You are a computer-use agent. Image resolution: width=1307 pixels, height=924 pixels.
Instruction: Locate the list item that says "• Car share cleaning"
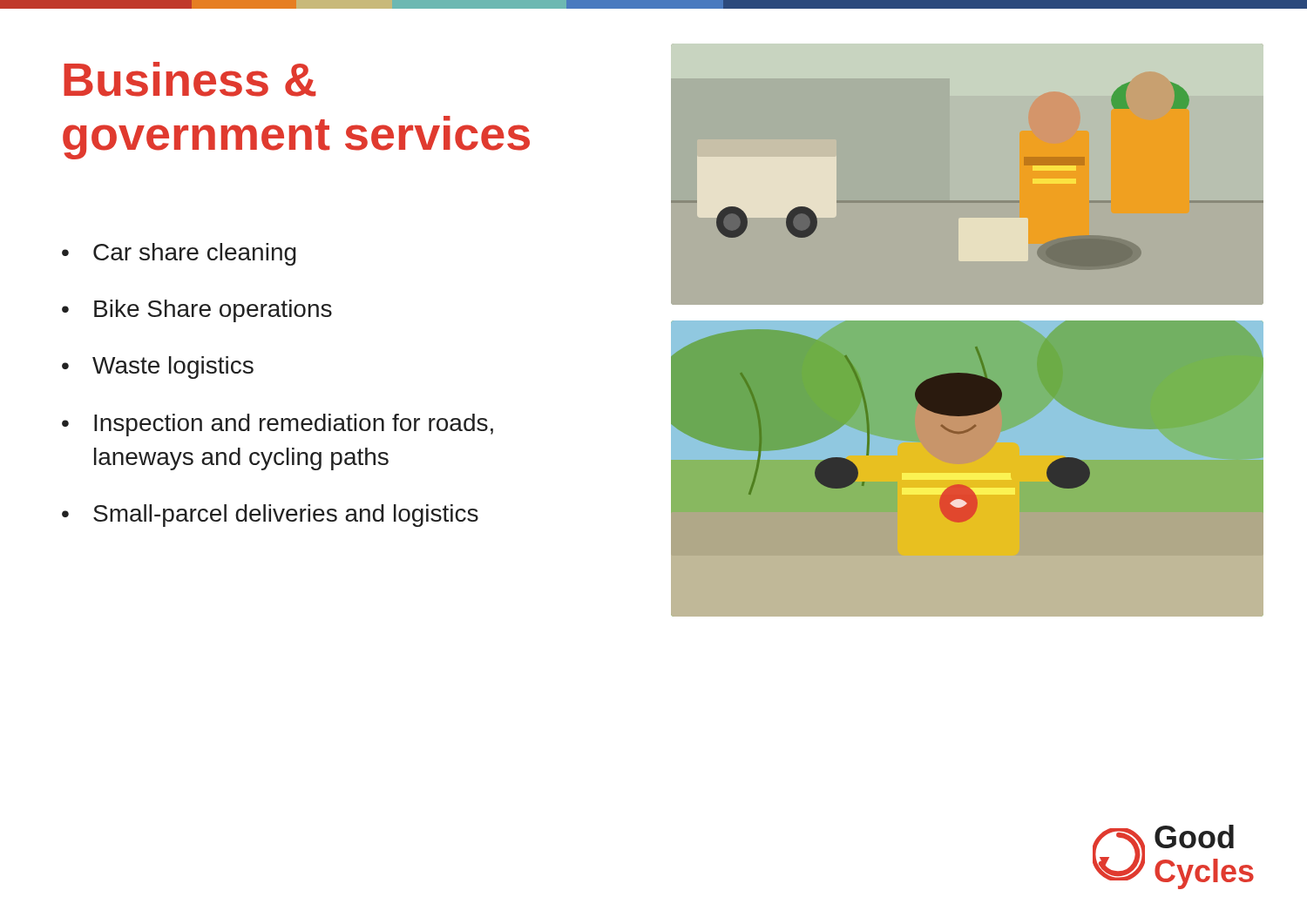coord(179,252)
